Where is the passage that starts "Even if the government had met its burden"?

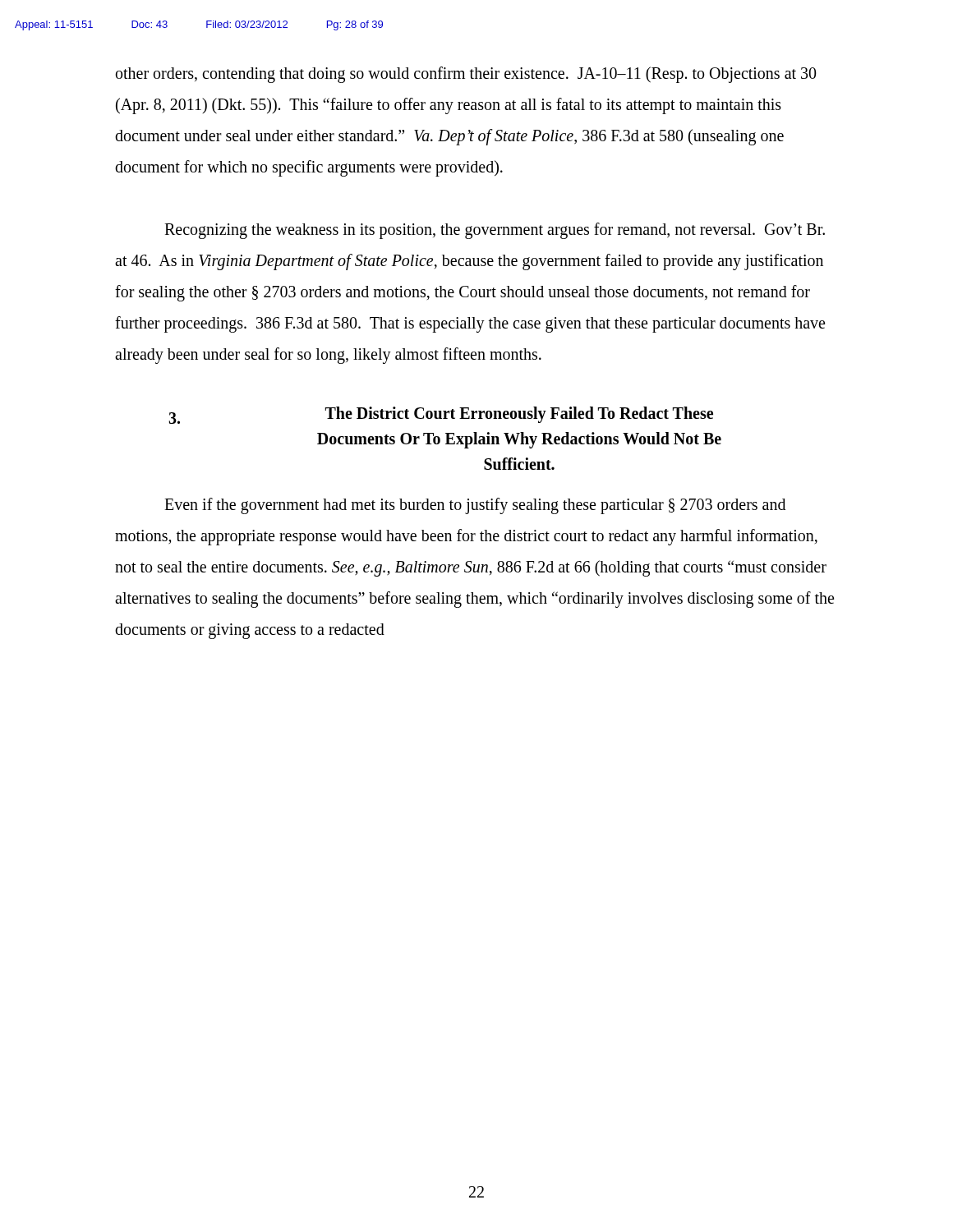475,567
